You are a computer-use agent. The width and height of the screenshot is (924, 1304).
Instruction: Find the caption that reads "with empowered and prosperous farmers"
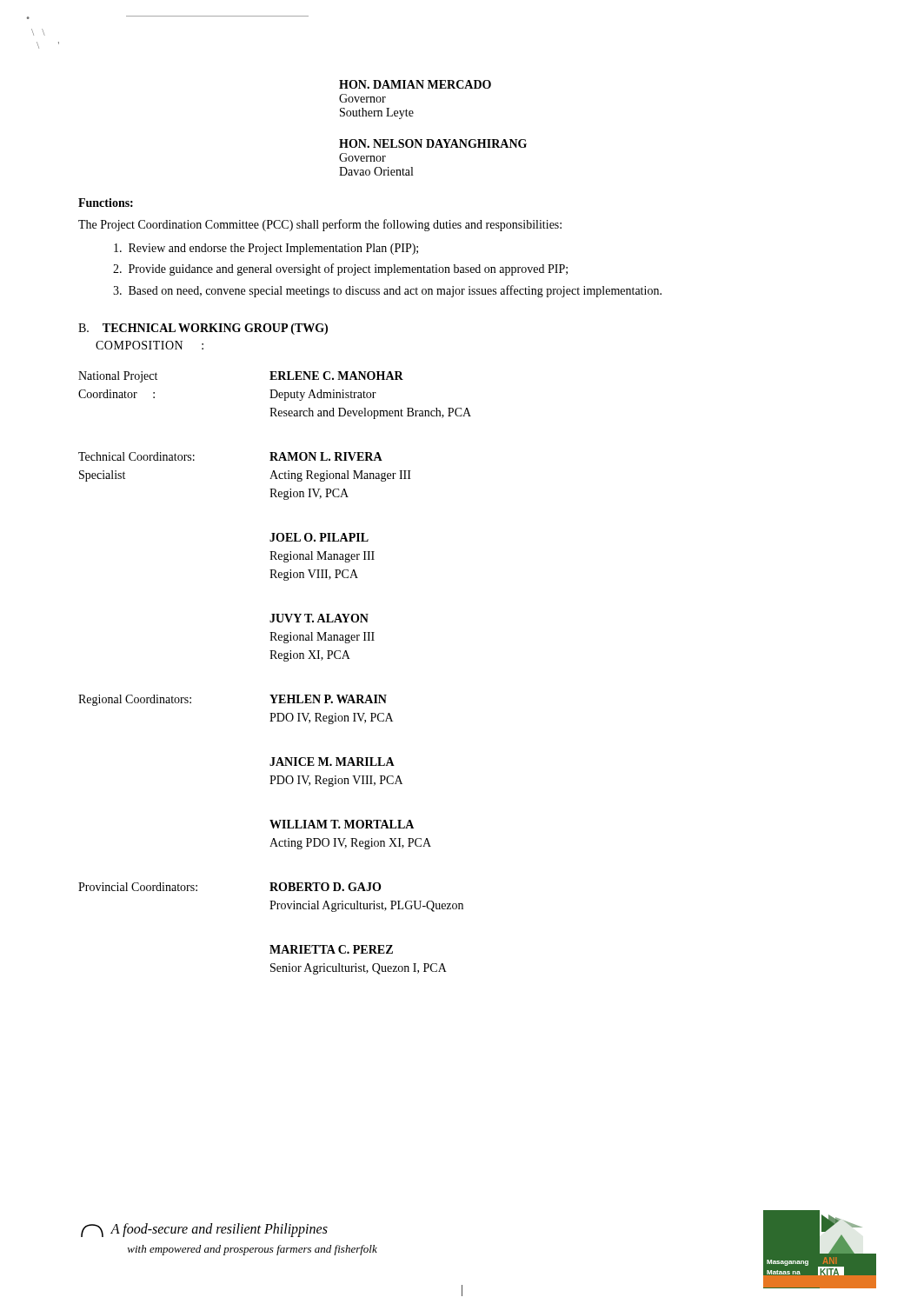tap(252, 1249)
